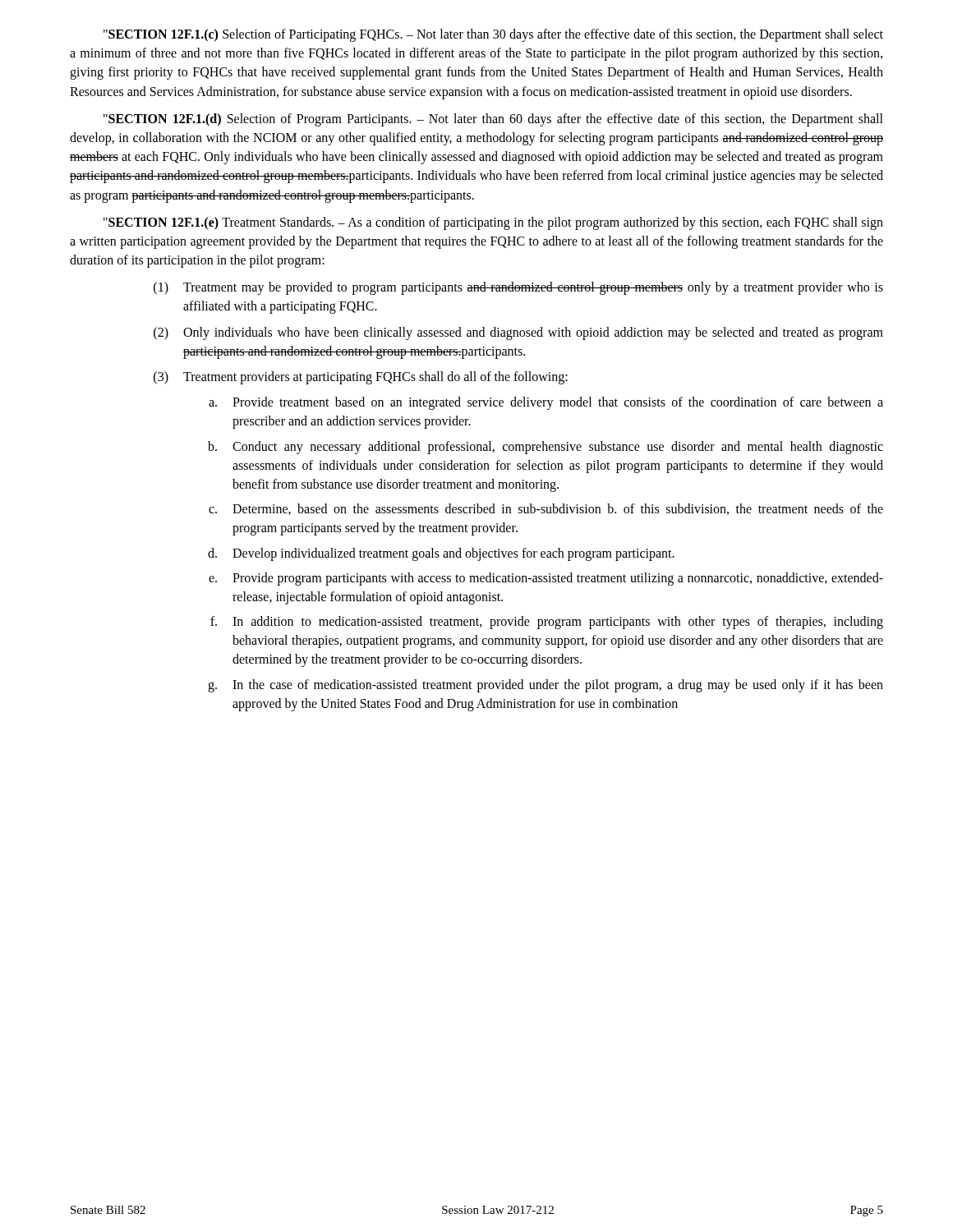Point to the text starting "d. Develop individualized treatment"
This screenshot has width=953, height=1232.
point(534,553)
